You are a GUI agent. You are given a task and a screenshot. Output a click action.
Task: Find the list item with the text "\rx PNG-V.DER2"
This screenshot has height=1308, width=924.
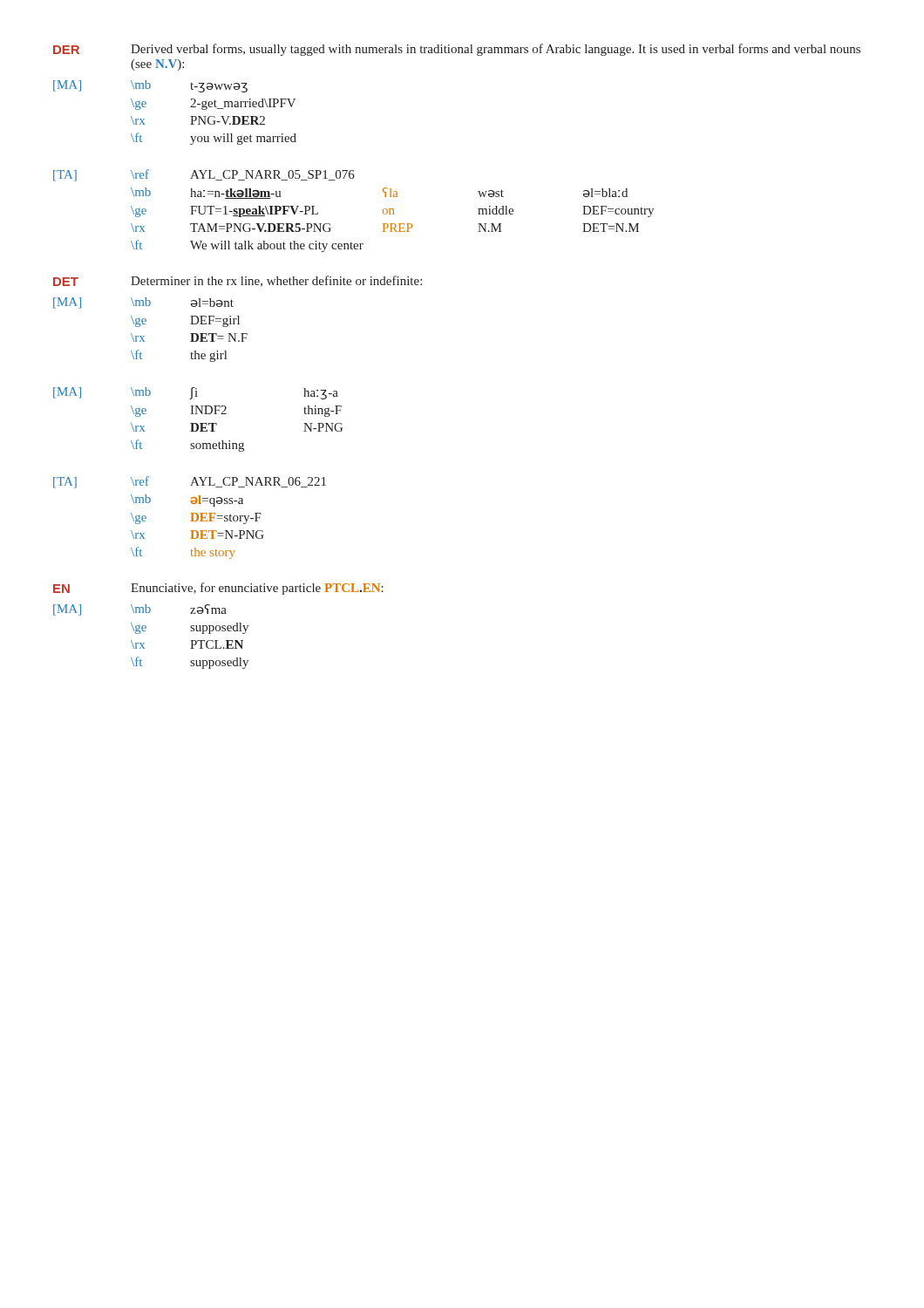[x=198, y=120]
